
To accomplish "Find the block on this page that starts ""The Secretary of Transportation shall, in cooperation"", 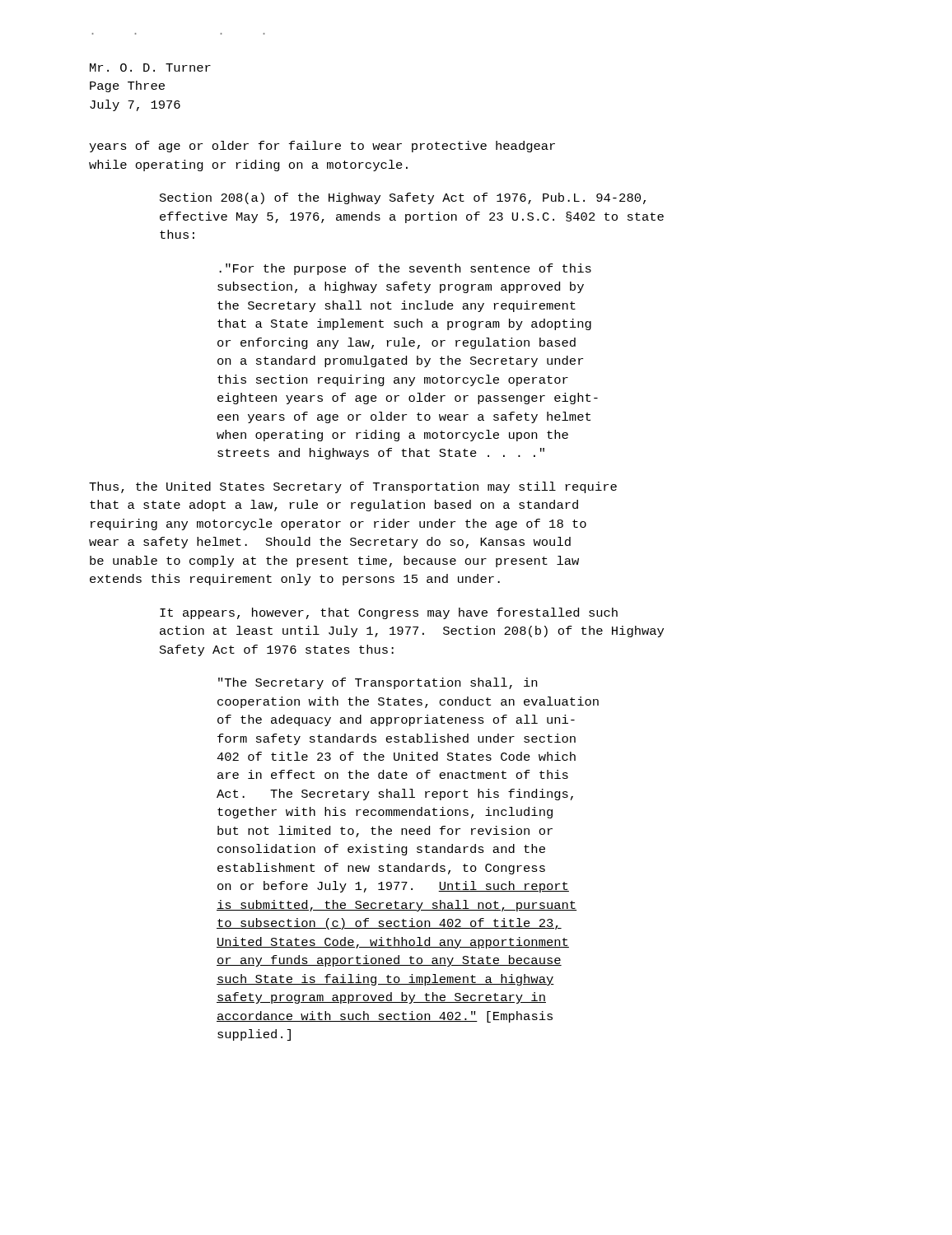I will click(x=408, y=859).
